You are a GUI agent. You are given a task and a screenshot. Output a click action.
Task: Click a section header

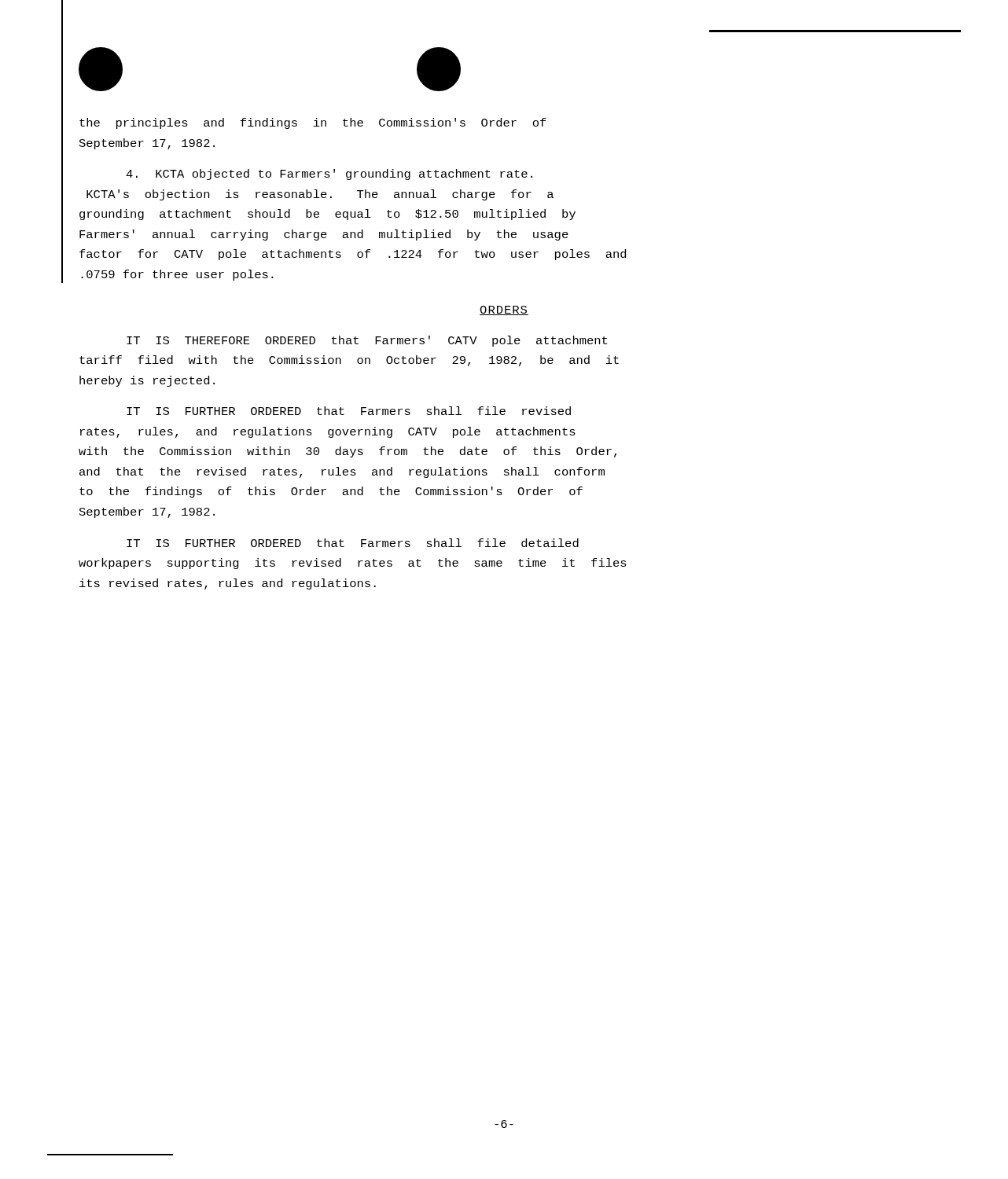coord(504,310)
